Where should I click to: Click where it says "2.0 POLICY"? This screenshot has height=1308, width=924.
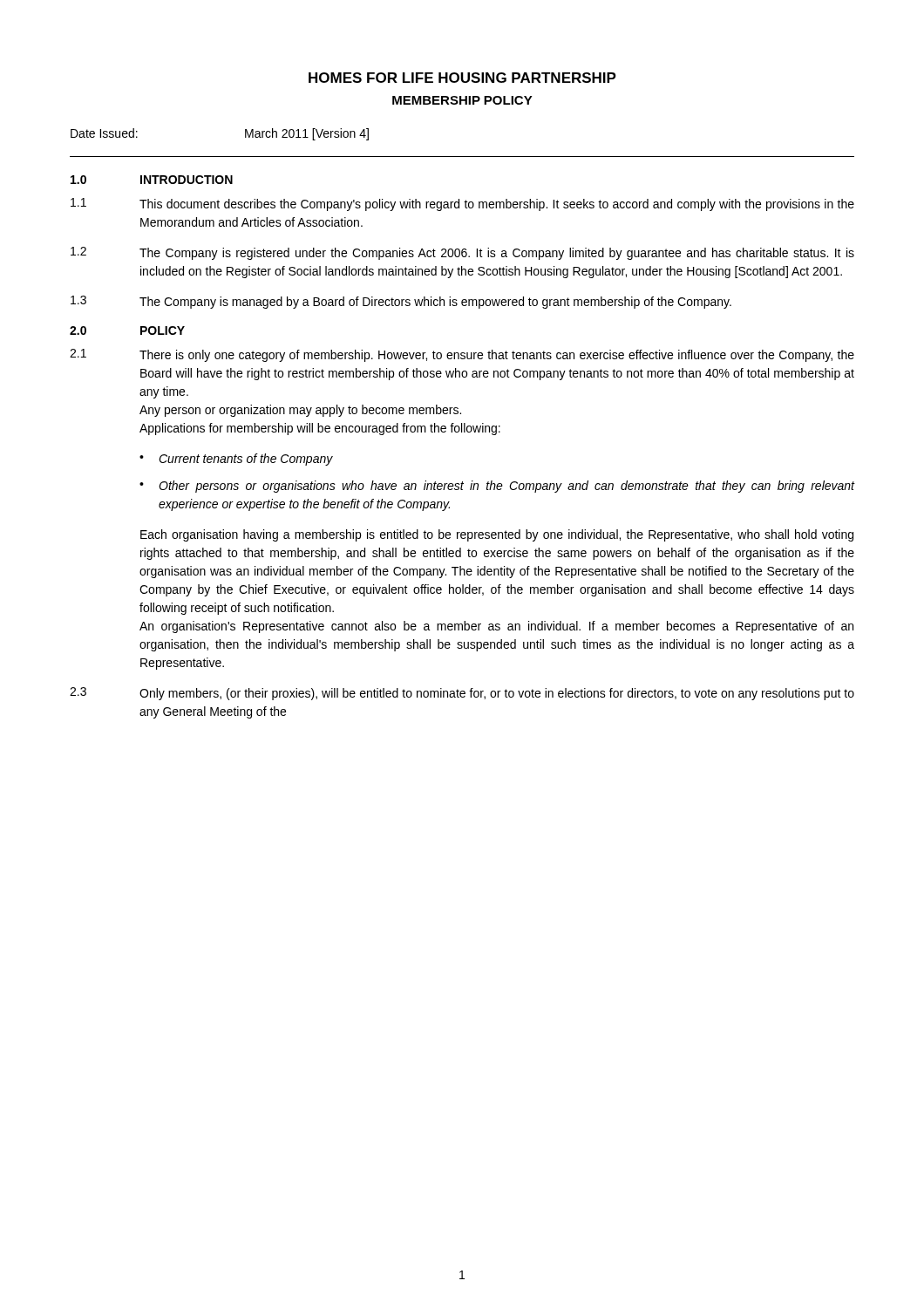(75, 330)
